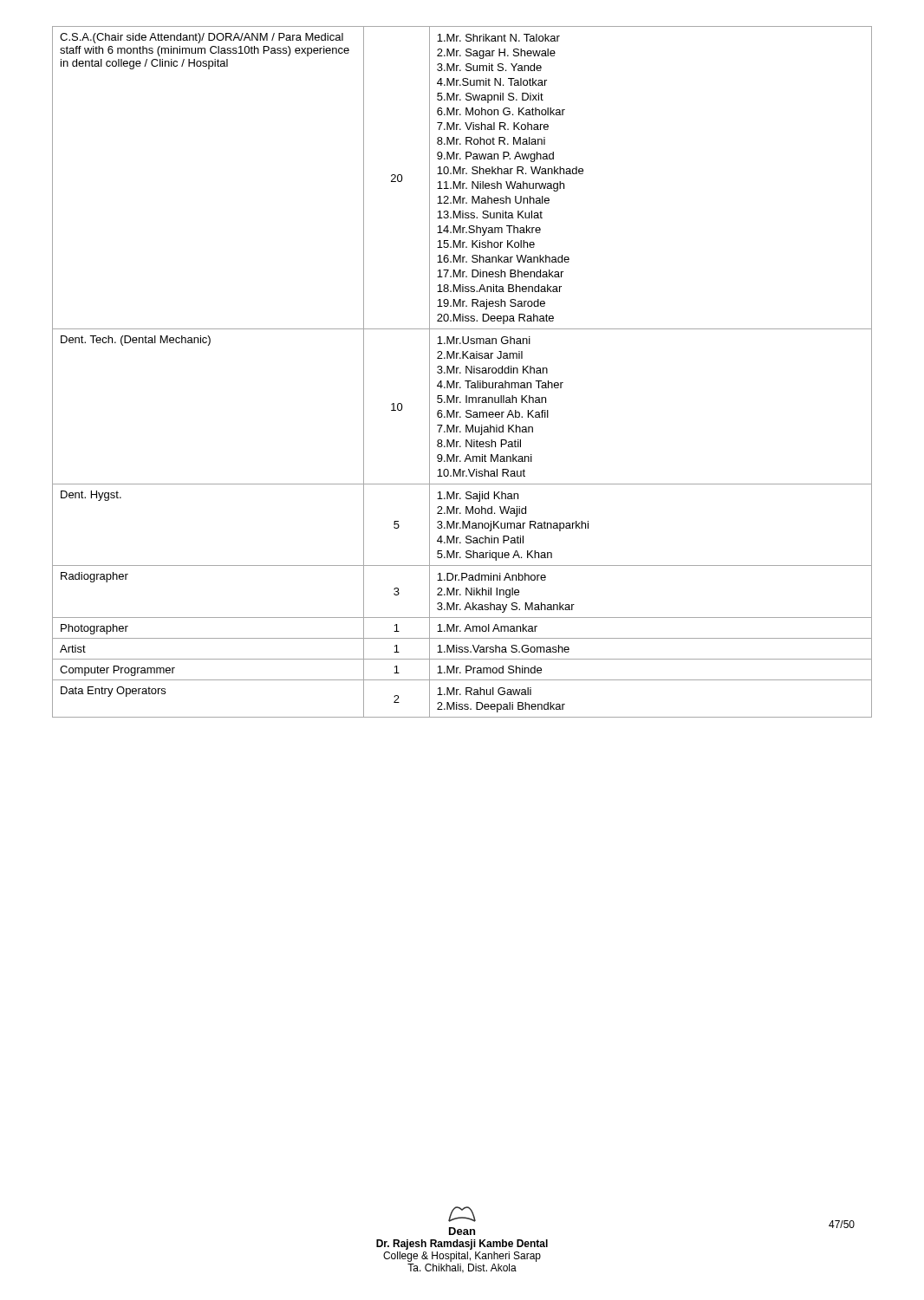Select the table that reads "C.S.A.(Chair side Attendant)/ DORA/ANM /"

[x=462, y=372]
